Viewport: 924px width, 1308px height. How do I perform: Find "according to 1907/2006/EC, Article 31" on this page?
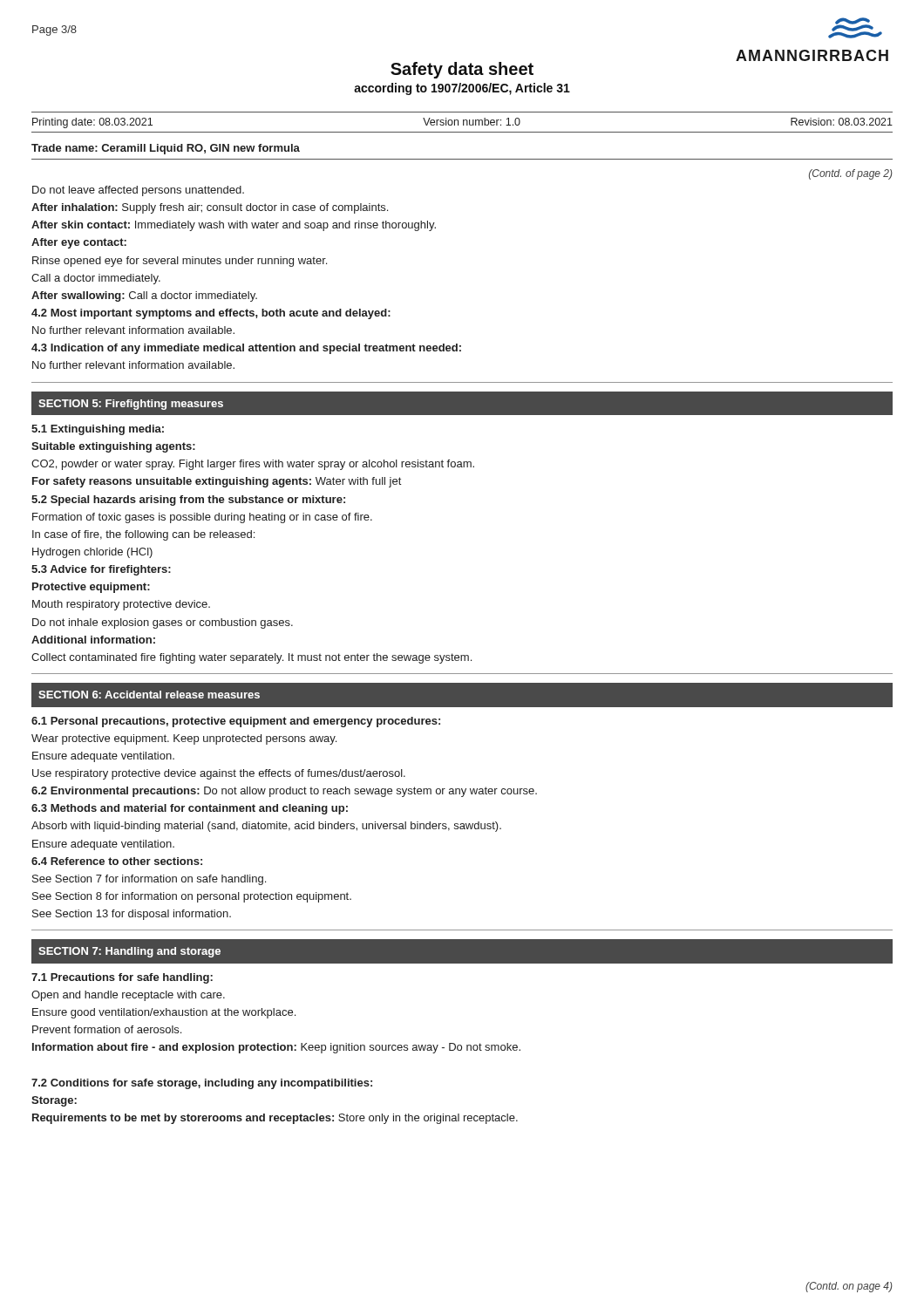462,88
